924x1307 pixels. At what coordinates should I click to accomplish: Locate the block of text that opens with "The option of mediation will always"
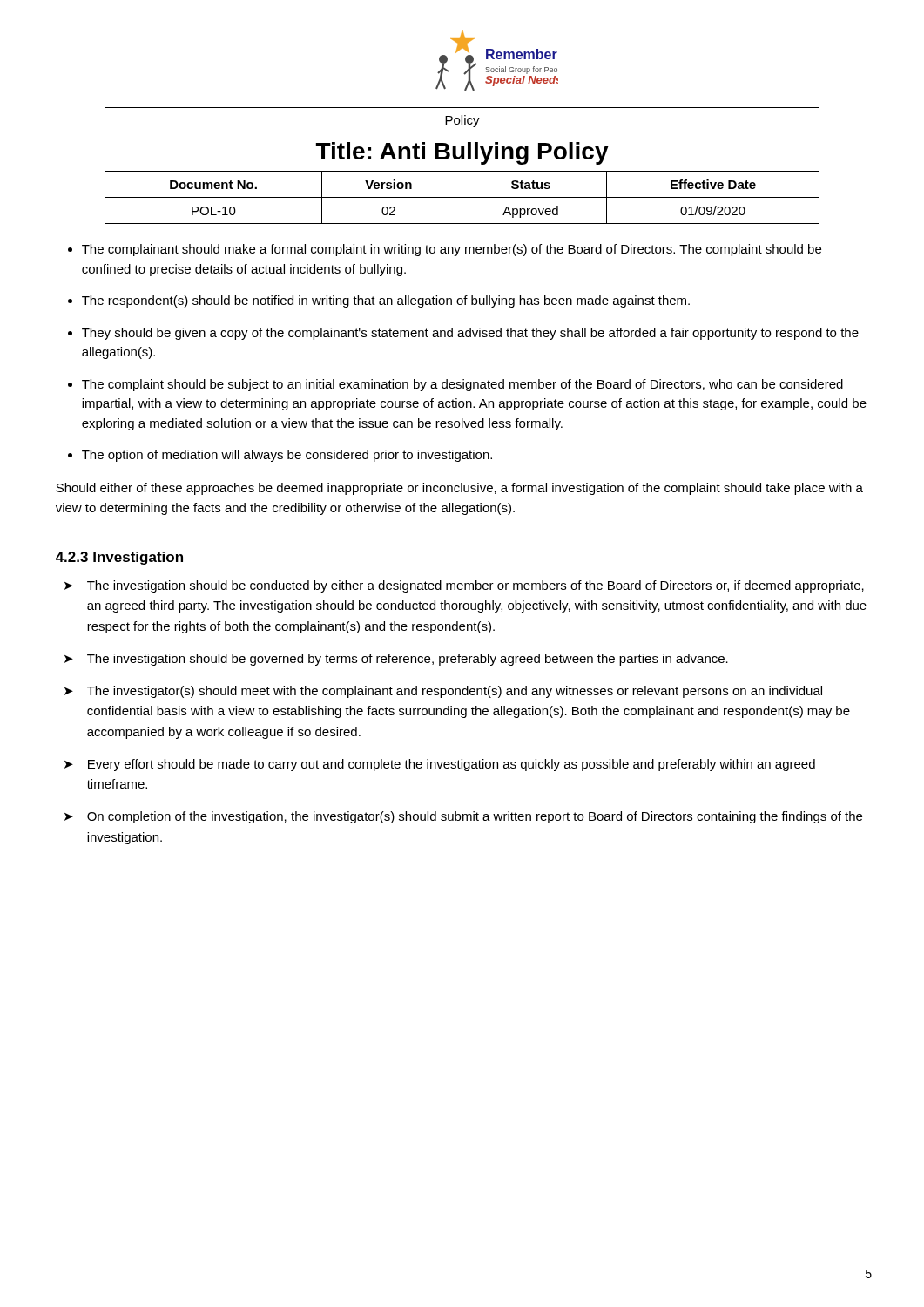pos(287,454)
